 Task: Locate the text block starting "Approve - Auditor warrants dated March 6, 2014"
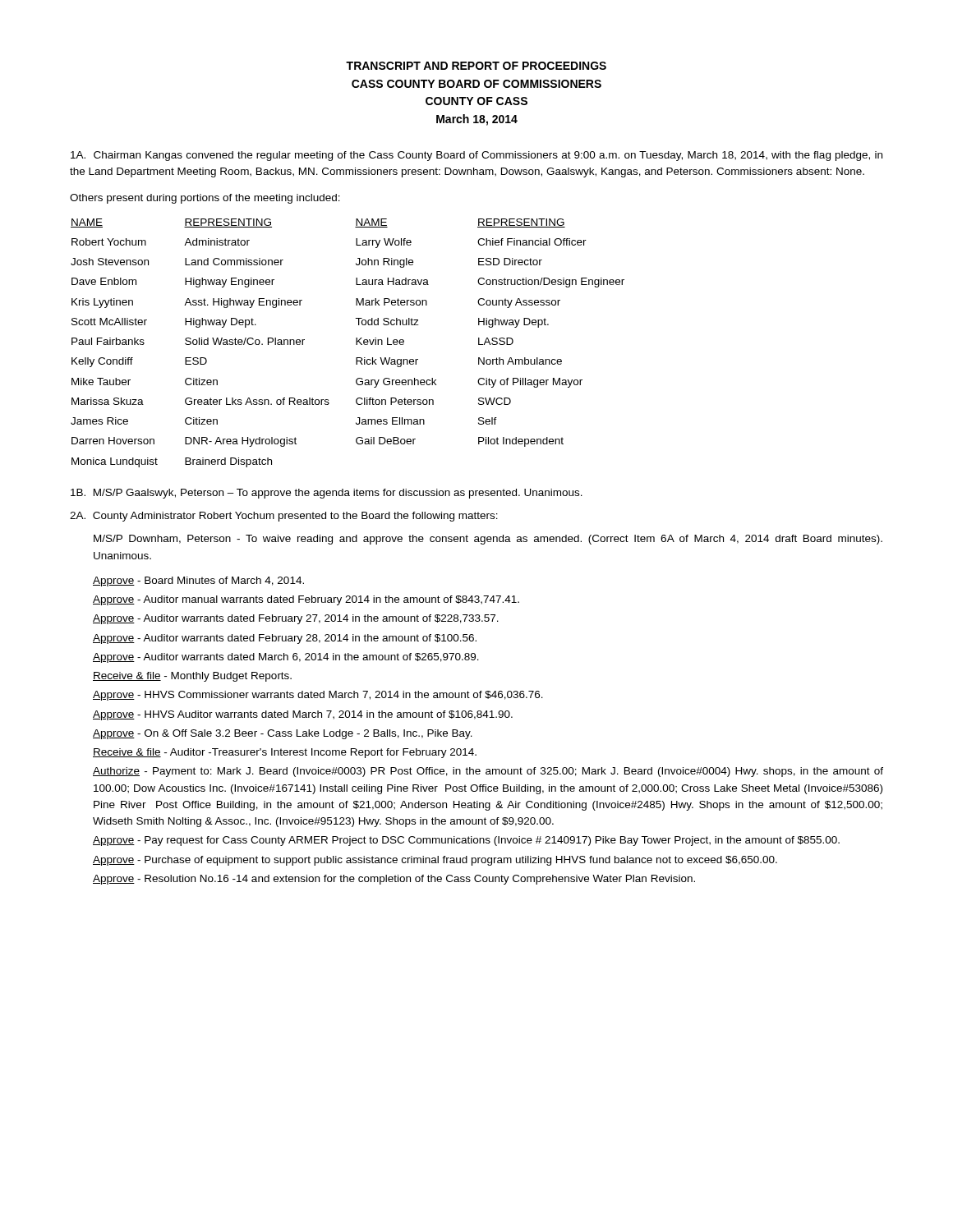(x=286, y=657)
